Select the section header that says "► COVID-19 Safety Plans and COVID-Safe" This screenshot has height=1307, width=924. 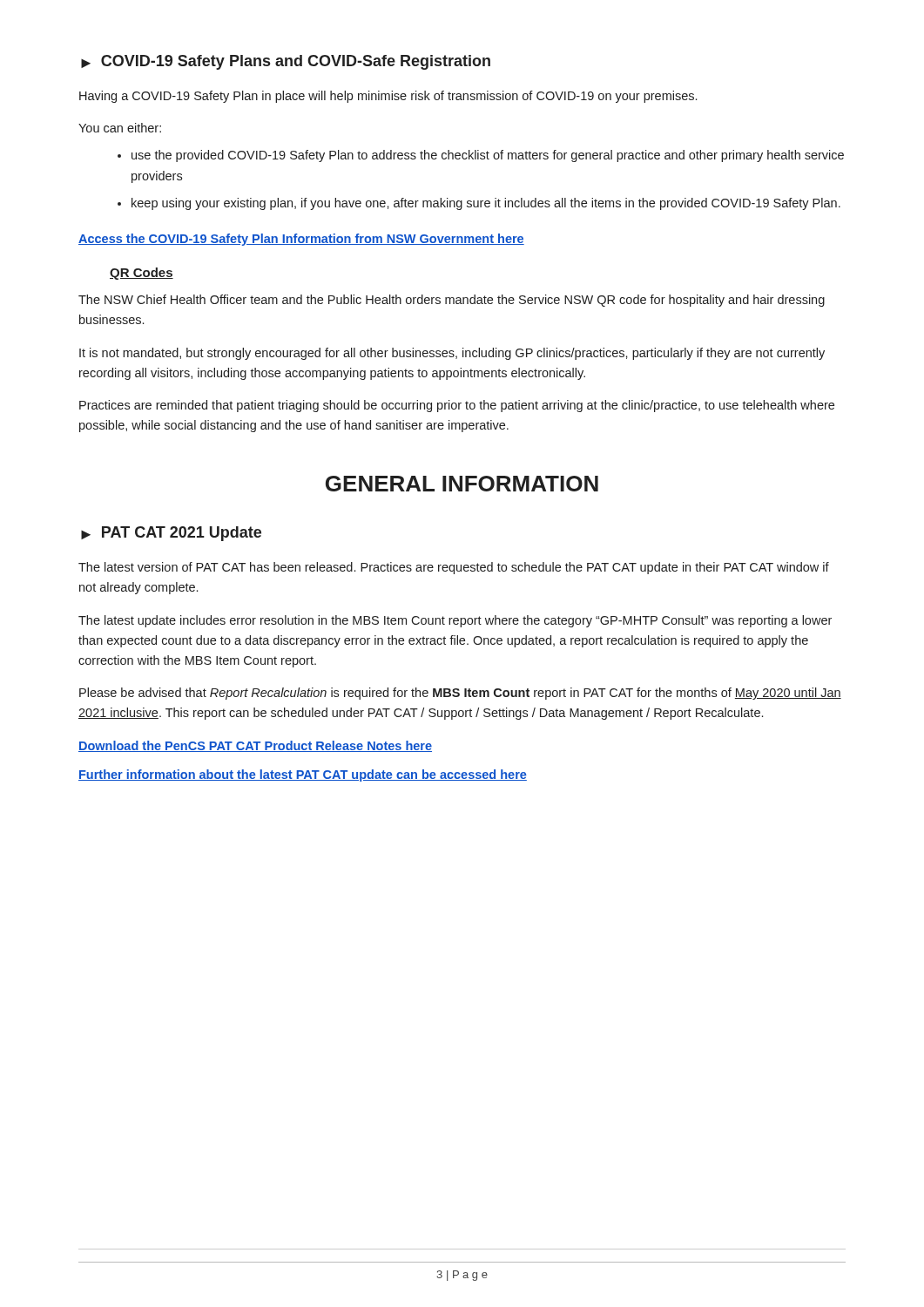[285, 62]
